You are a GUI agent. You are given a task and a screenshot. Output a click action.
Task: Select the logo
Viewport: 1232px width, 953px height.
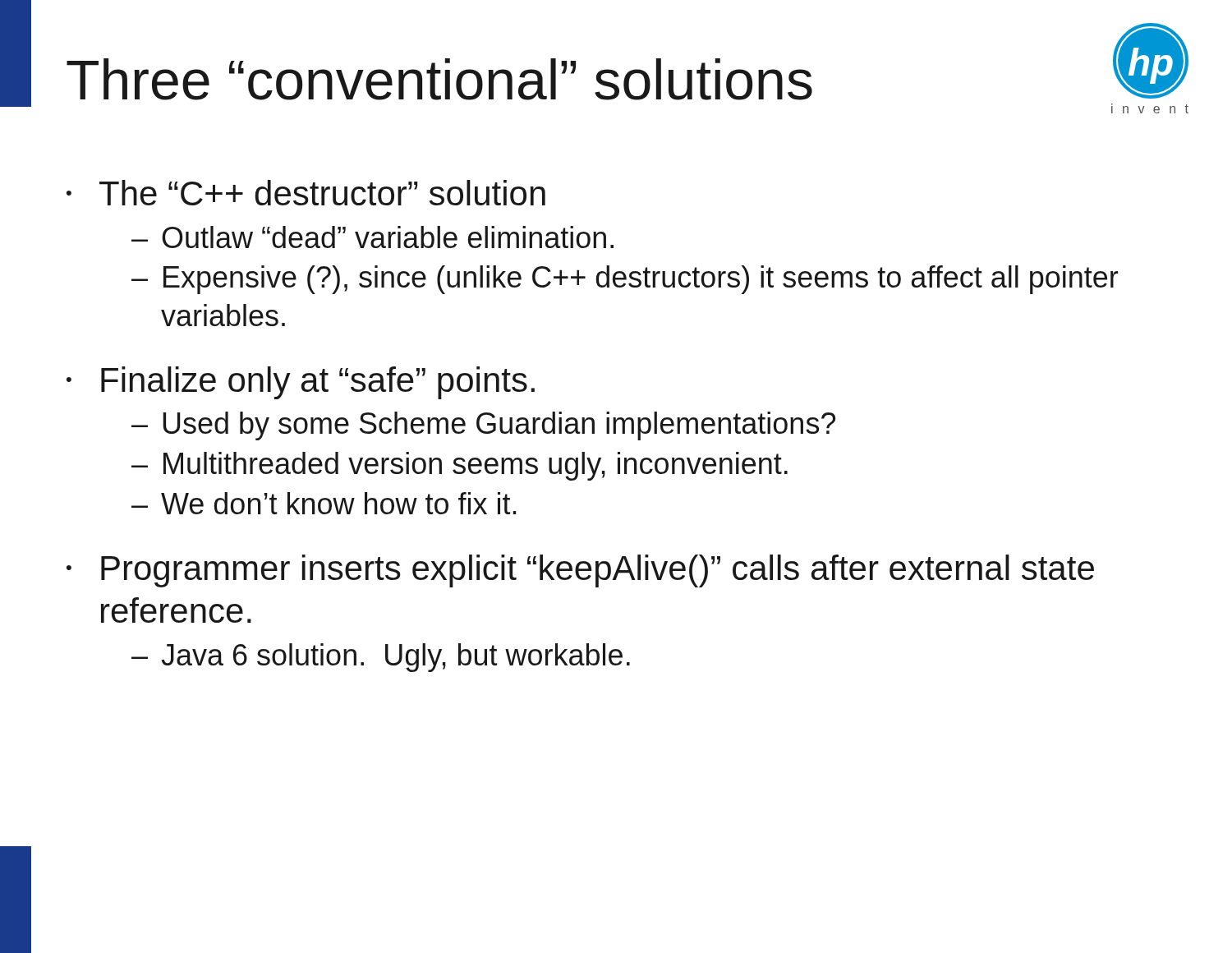(1151, 70)
